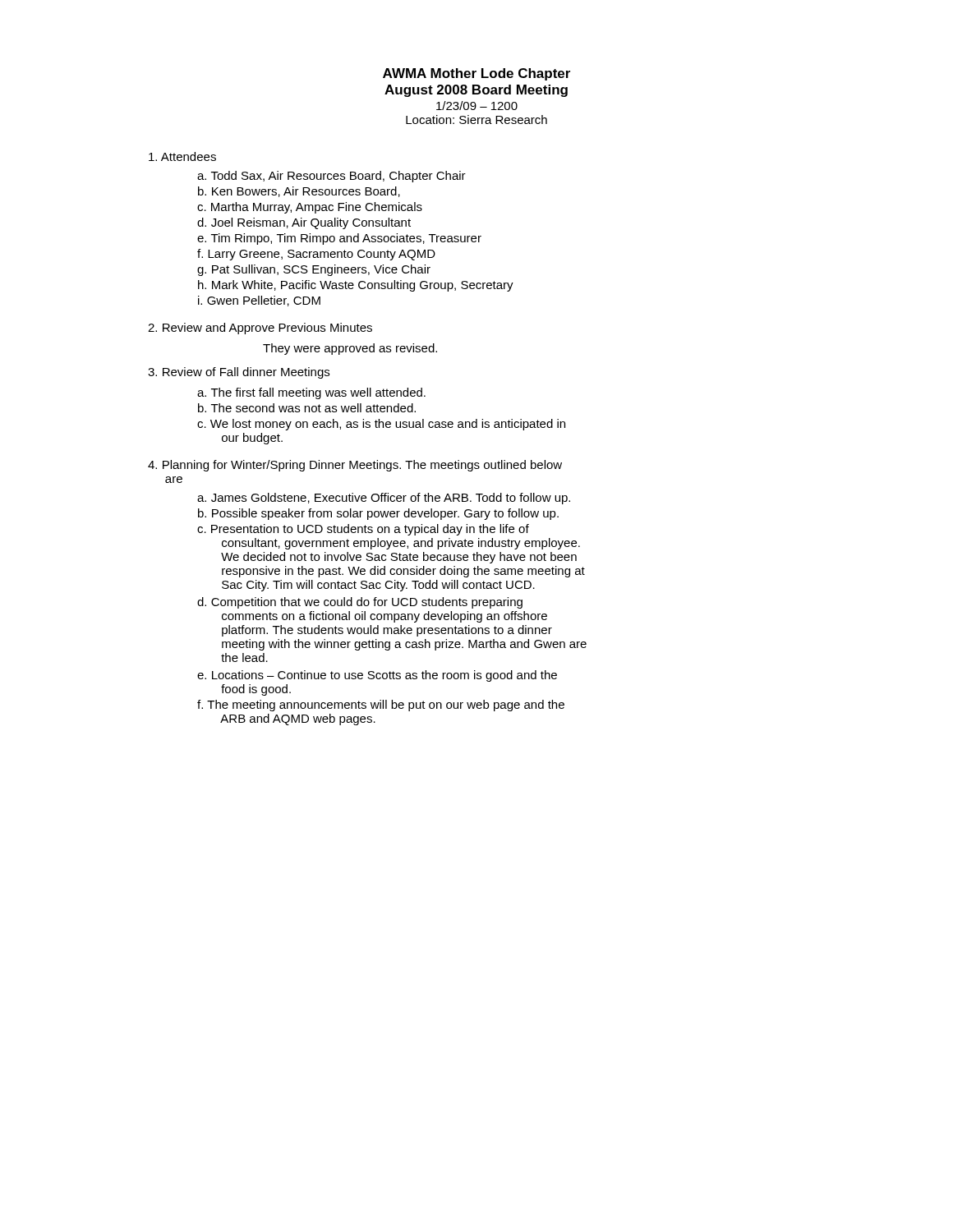Select the passage starting "AWMA Mother Lode ChapterAugust 2008"
Viewport: 953px width, 1232px height.
[476, 96]
